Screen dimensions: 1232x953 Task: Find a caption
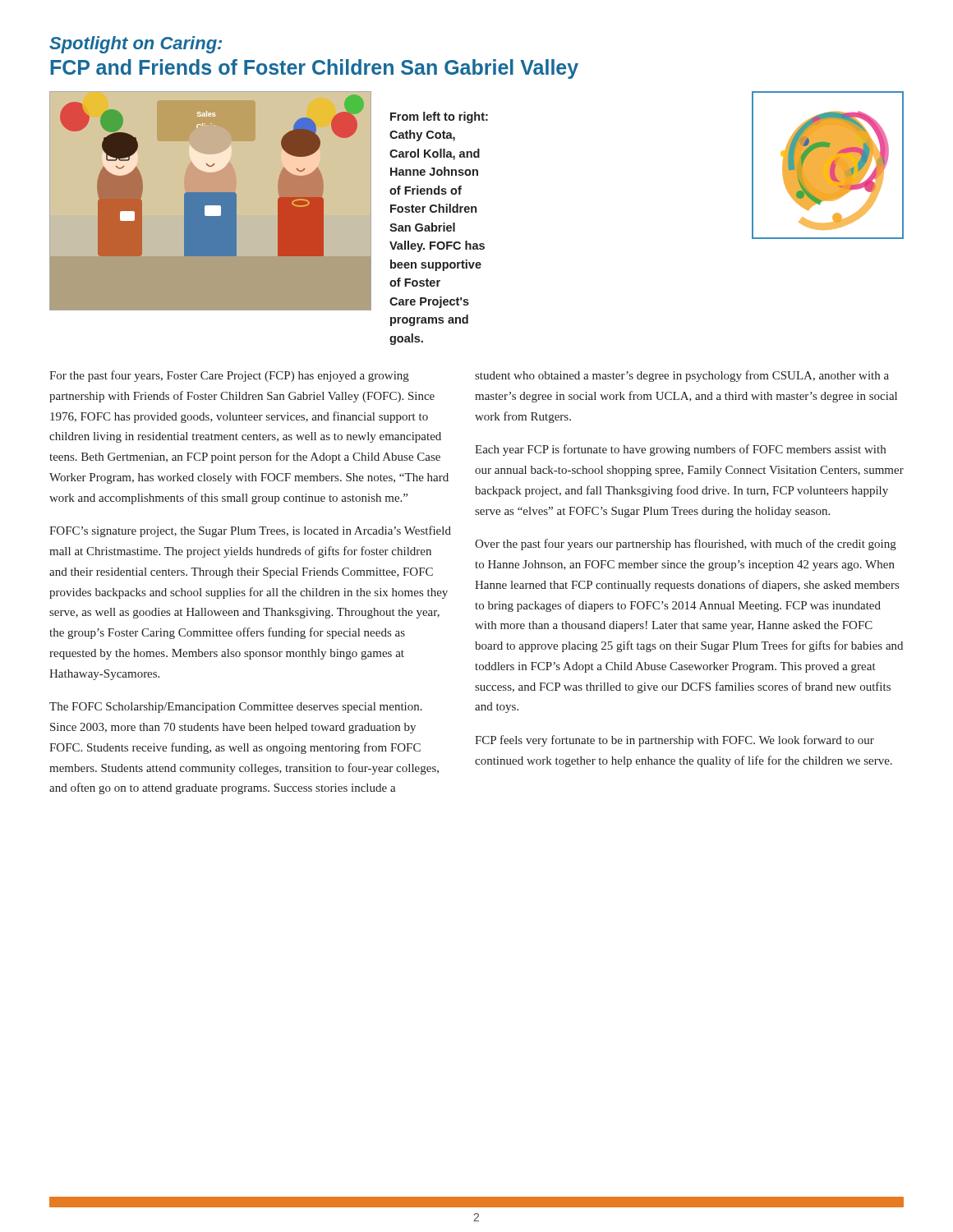pyautogui.click(x=439, y=227)
